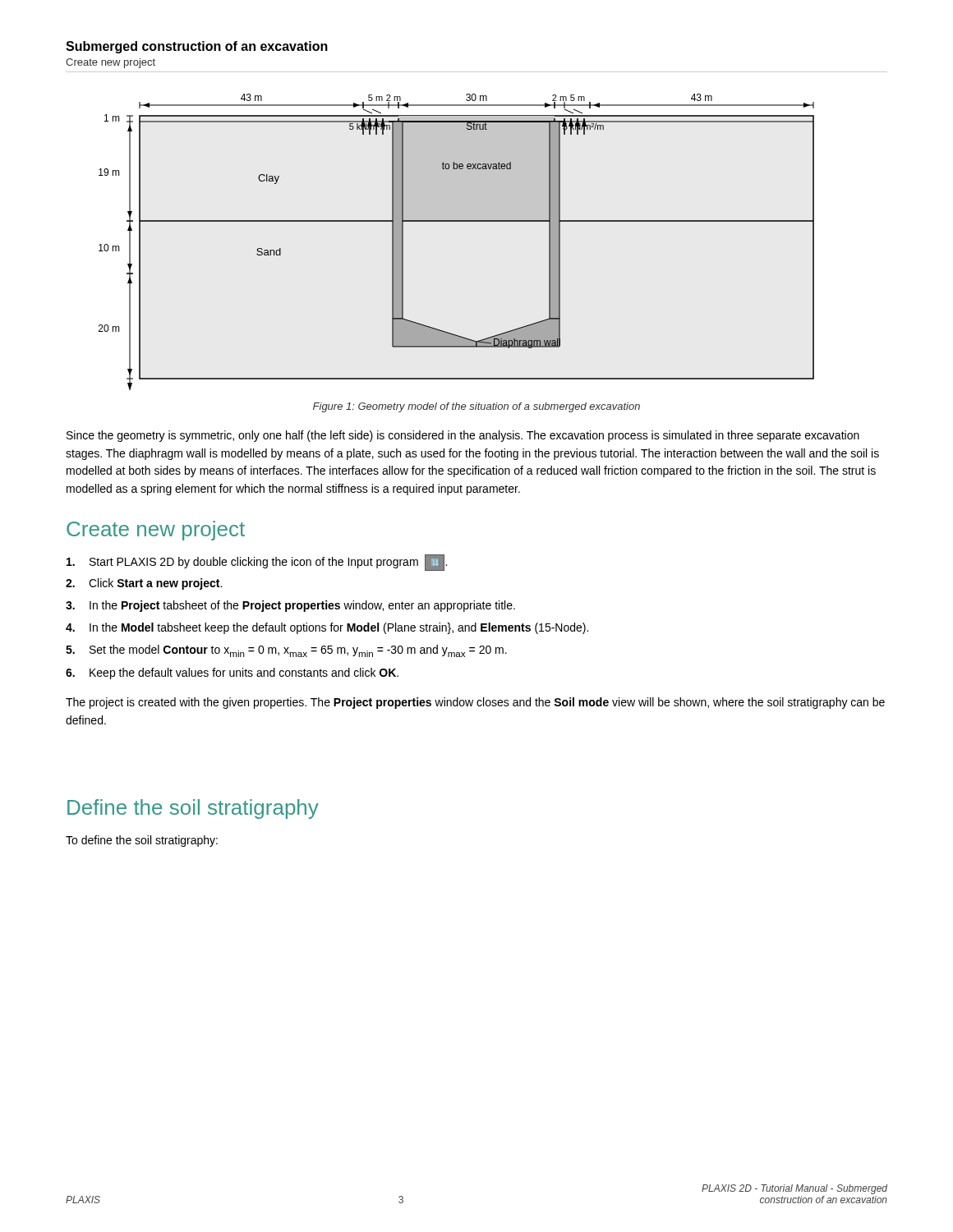Viewport: 953px width, 1232px height.
Task: Find the engineering diagram
Action: (x=476, y=240)
